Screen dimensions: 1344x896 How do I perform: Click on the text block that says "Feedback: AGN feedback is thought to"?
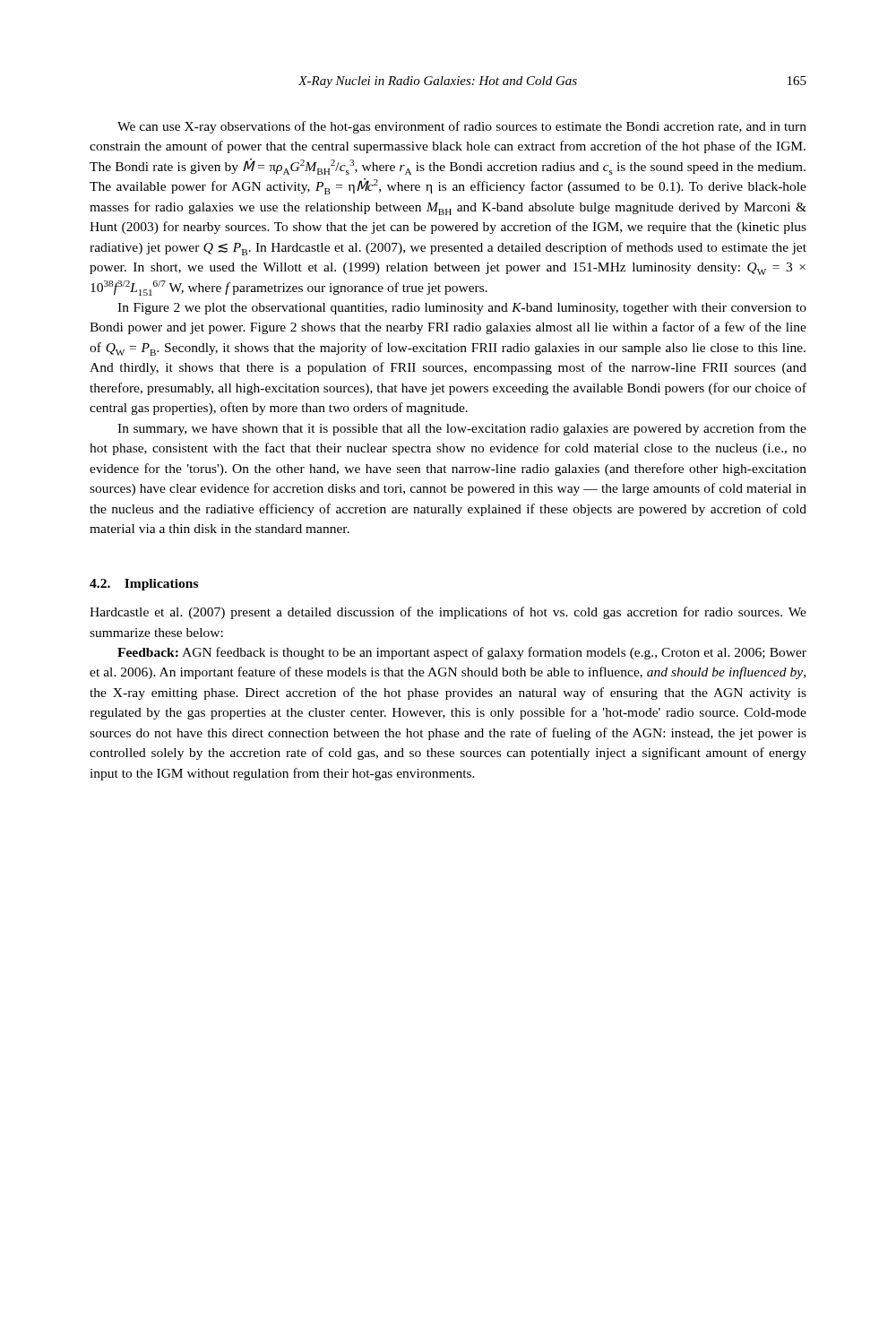click(448, 712)
